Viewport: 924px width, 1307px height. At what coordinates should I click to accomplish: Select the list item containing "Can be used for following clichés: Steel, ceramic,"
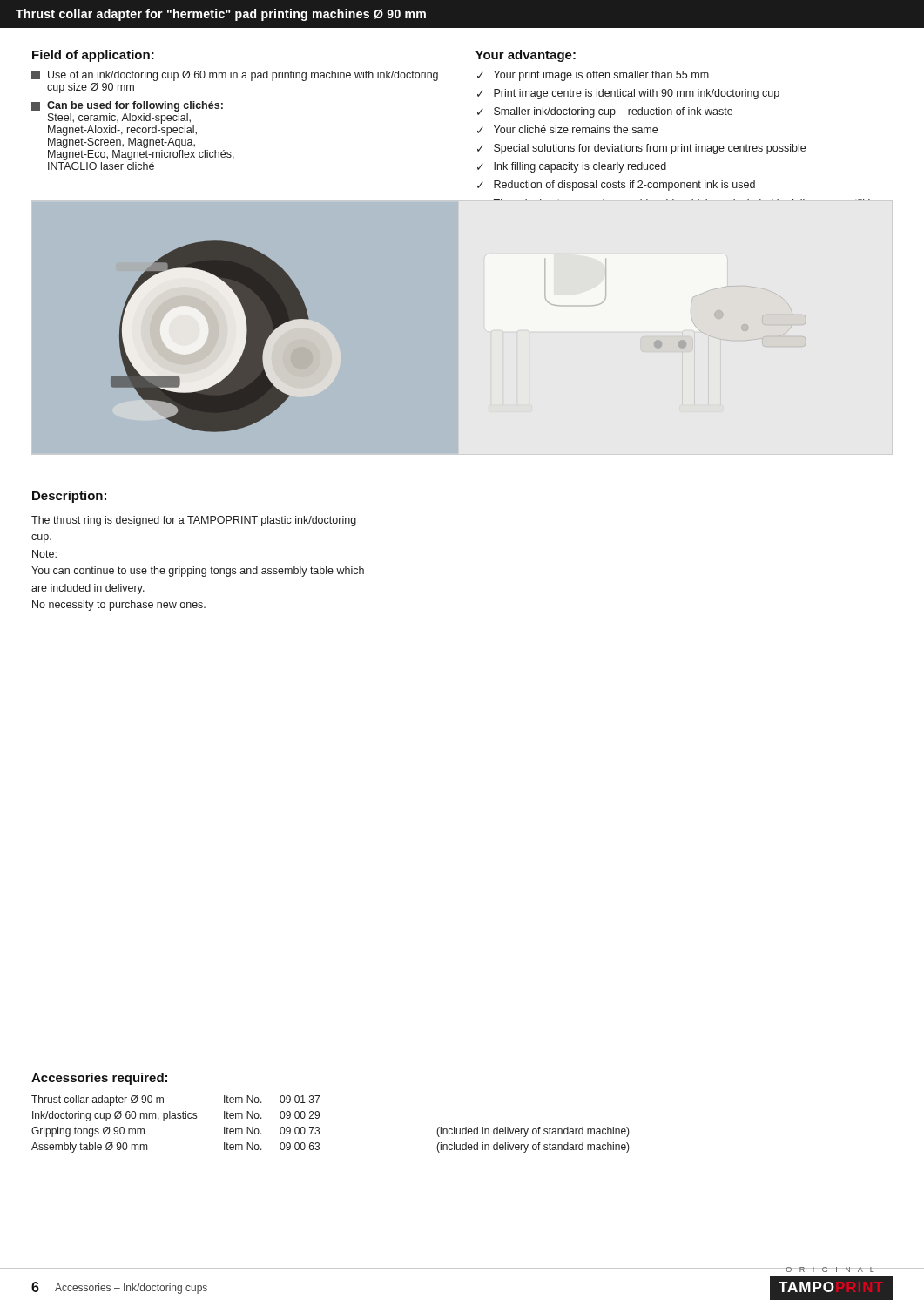click(133, 136)
